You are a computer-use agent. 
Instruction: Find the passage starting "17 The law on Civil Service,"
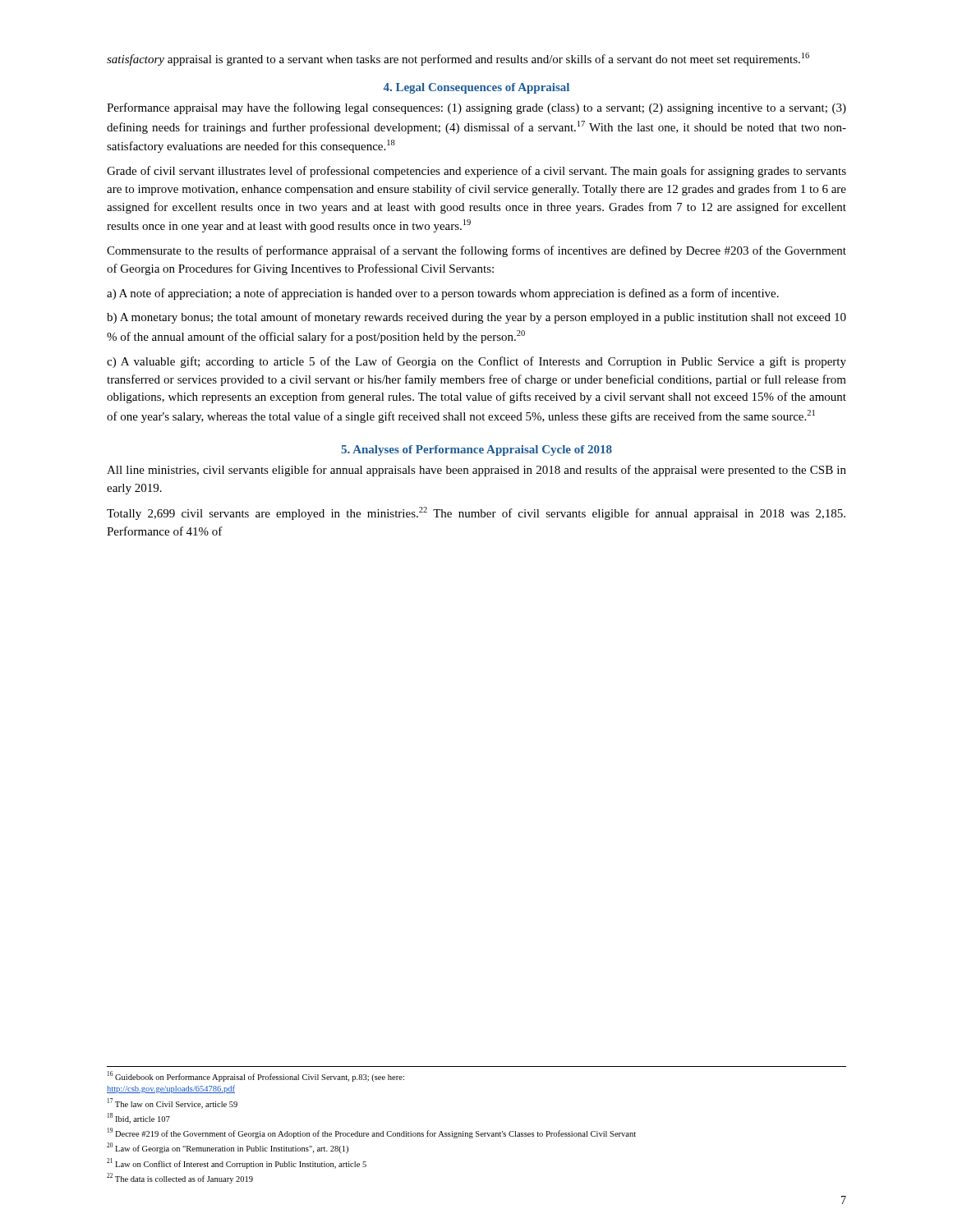(172, 1103)
